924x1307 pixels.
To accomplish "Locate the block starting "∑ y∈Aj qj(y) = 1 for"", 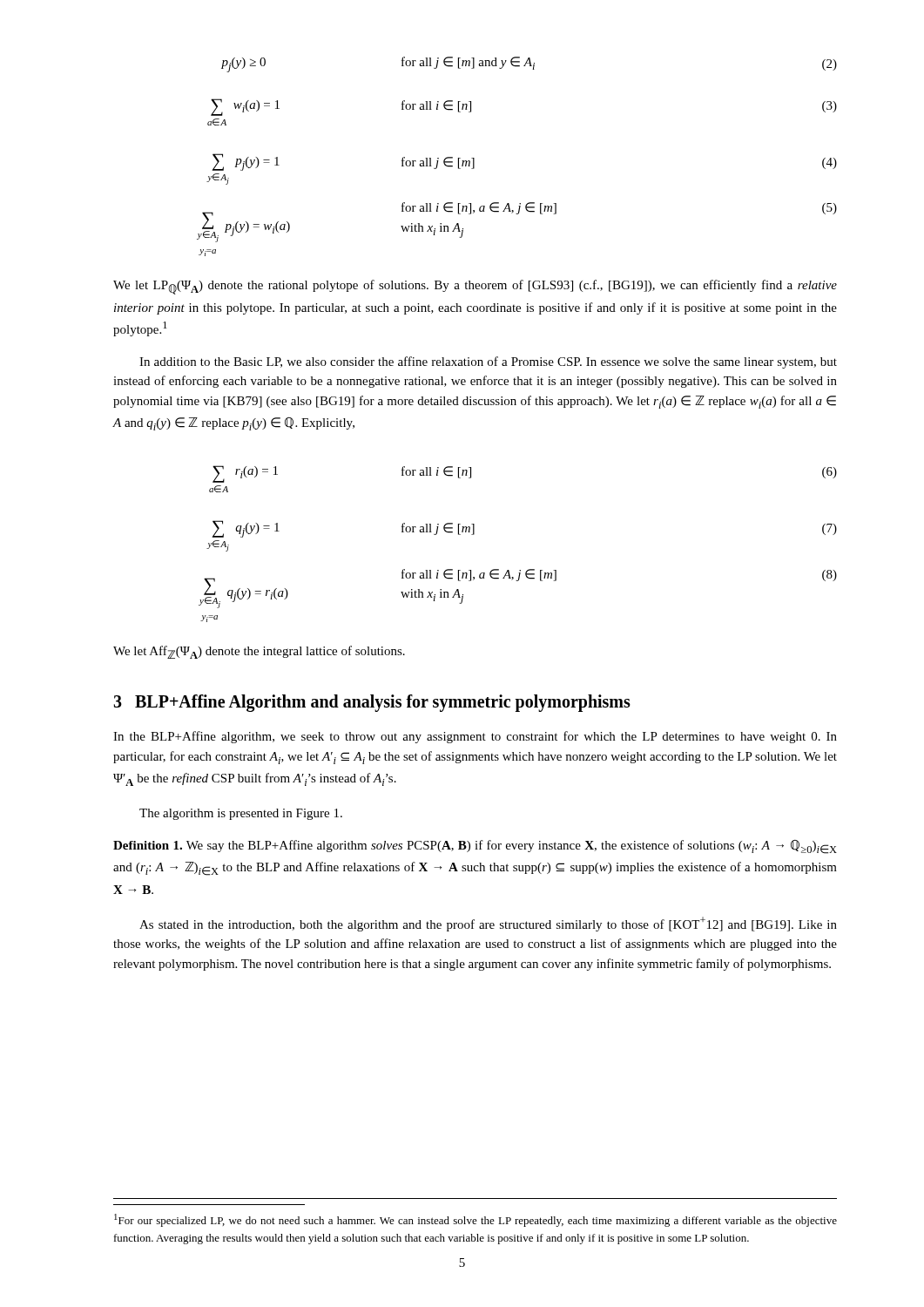I will 475,528.
